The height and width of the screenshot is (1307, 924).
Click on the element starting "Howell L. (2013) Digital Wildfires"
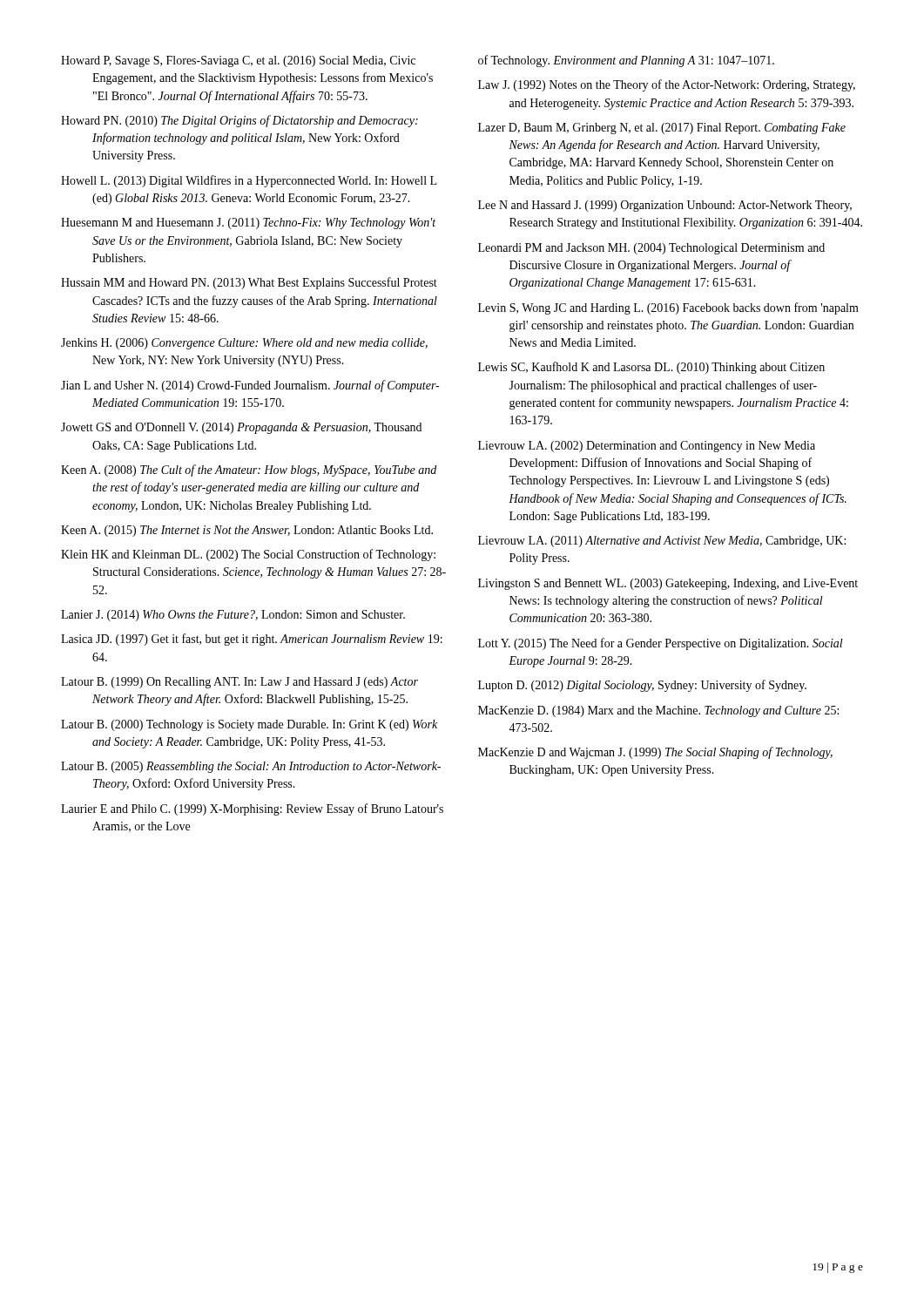(249, 189)
